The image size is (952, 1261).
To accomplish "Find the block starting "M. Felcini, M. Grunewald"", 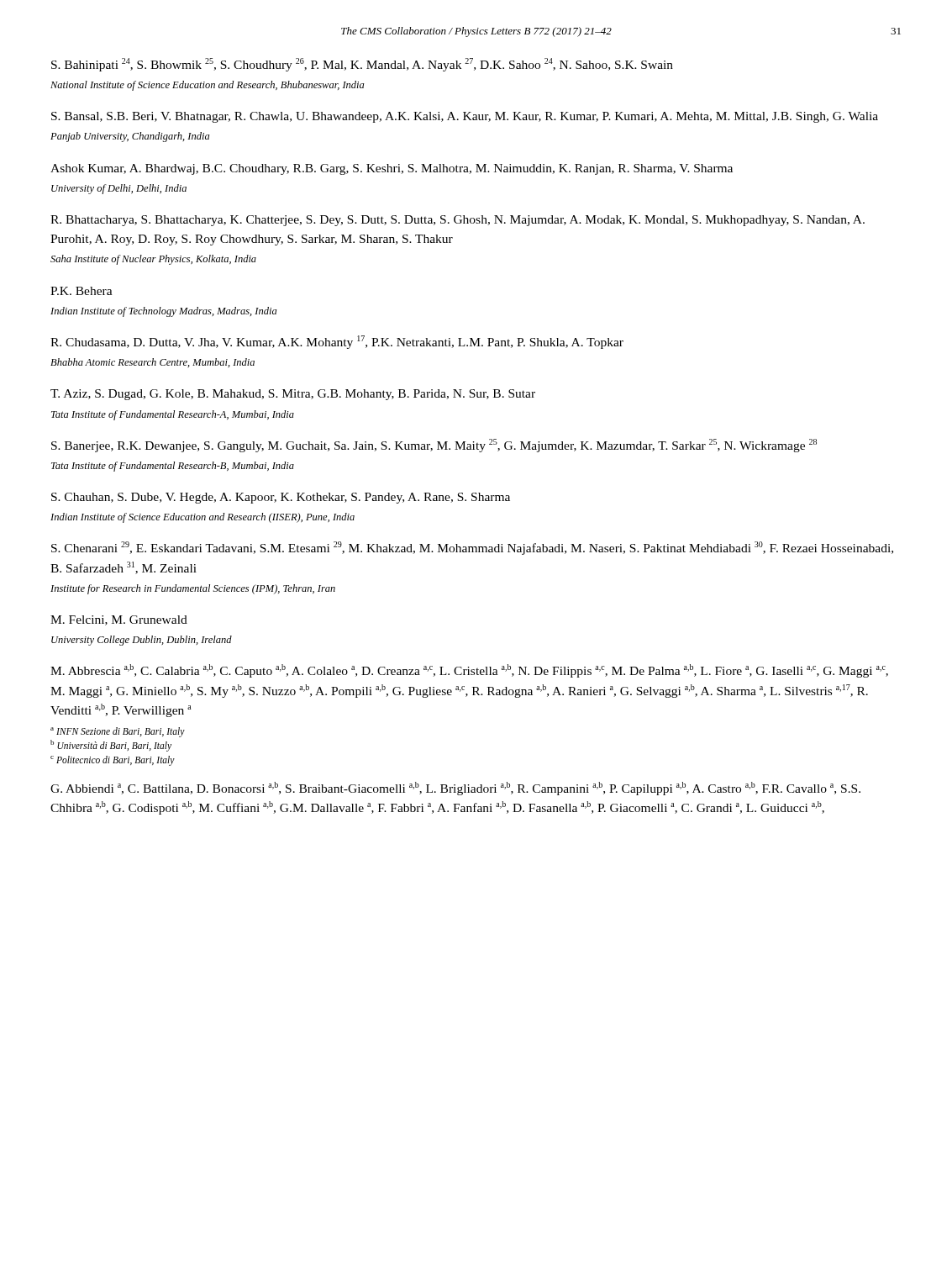I will point(119,619).
